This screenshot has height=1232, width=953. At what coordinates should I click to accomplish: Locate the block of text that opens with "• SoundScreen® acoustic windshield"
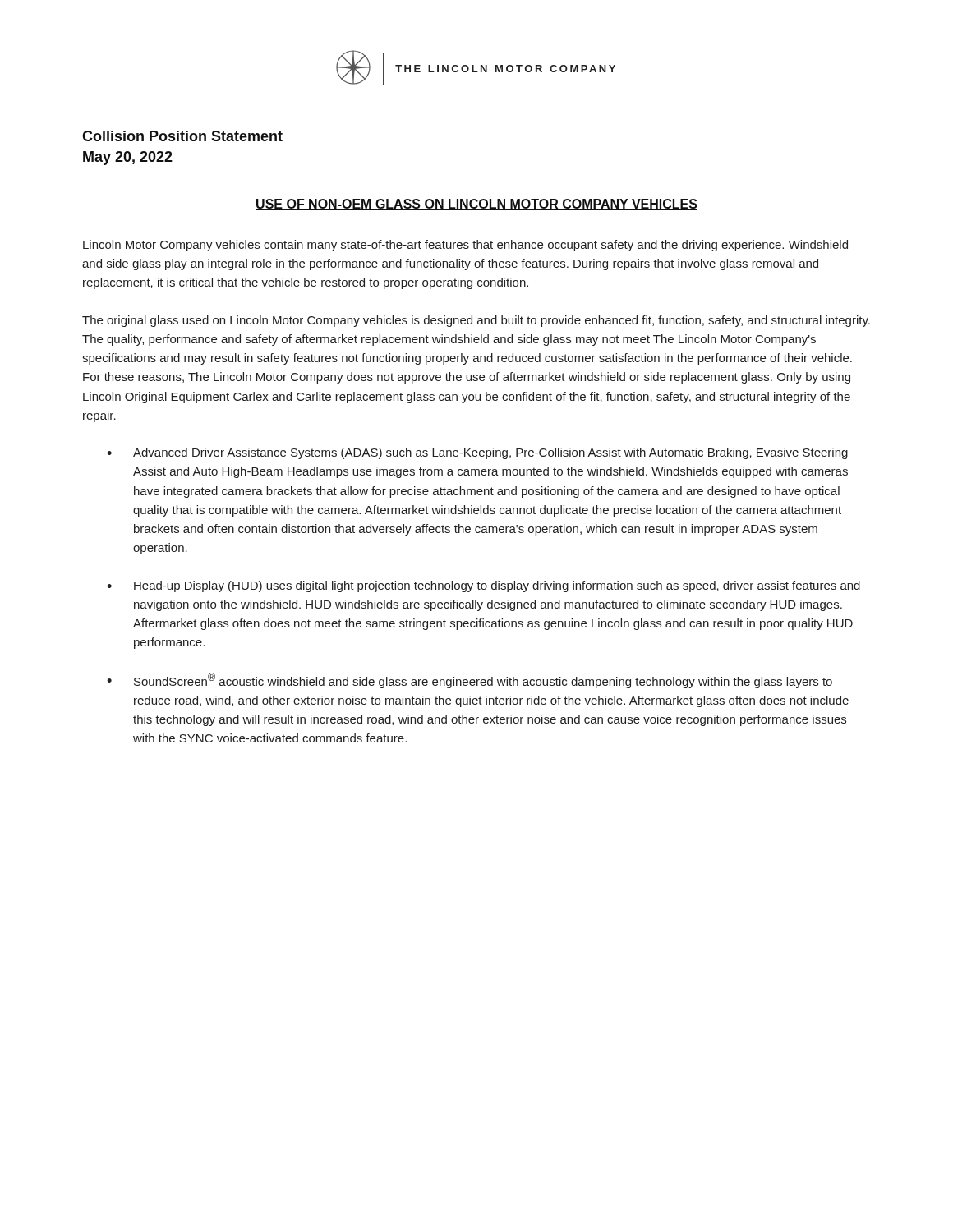pos(489,709)
